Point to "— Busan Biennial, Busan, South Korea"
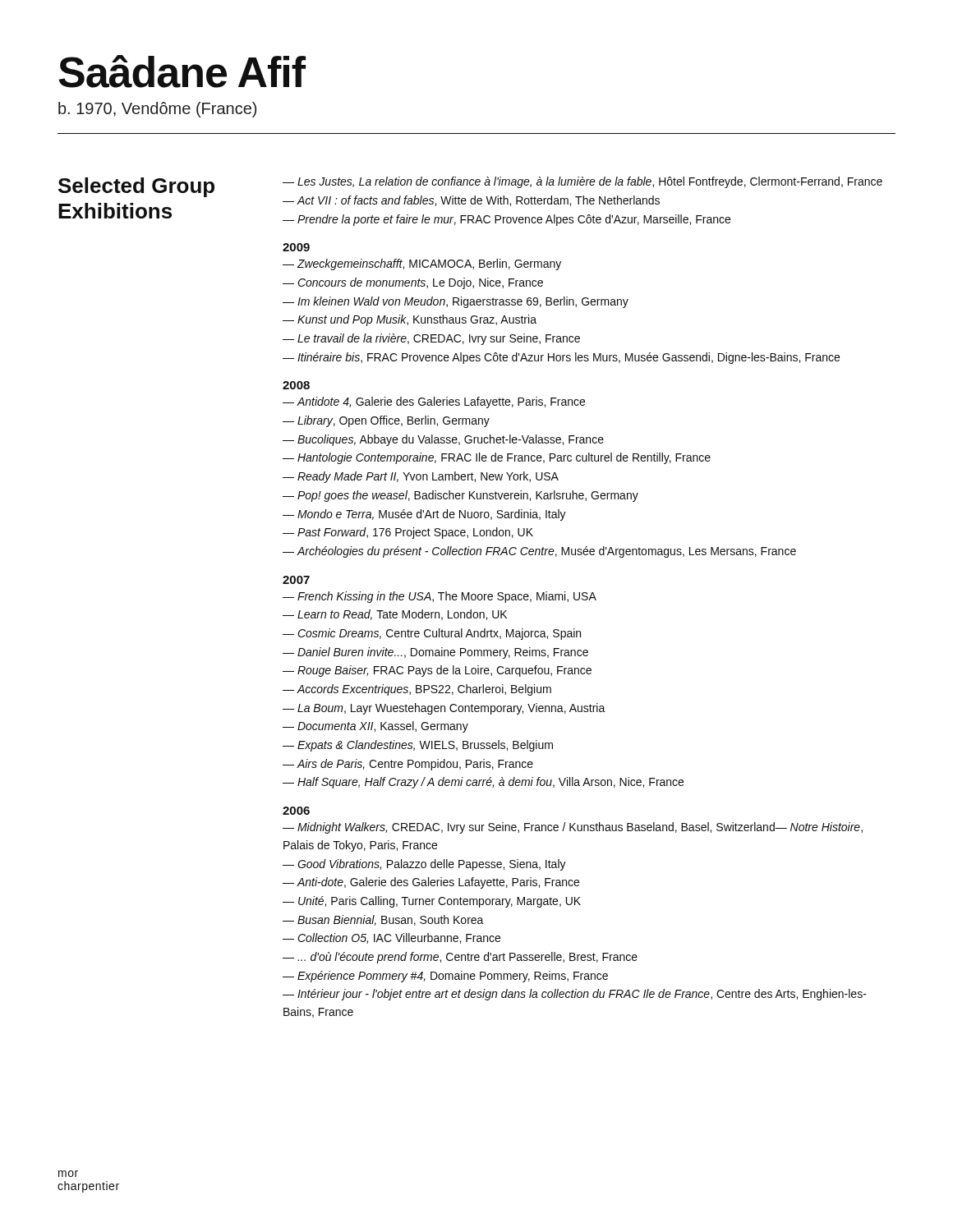 click(383, 920)
